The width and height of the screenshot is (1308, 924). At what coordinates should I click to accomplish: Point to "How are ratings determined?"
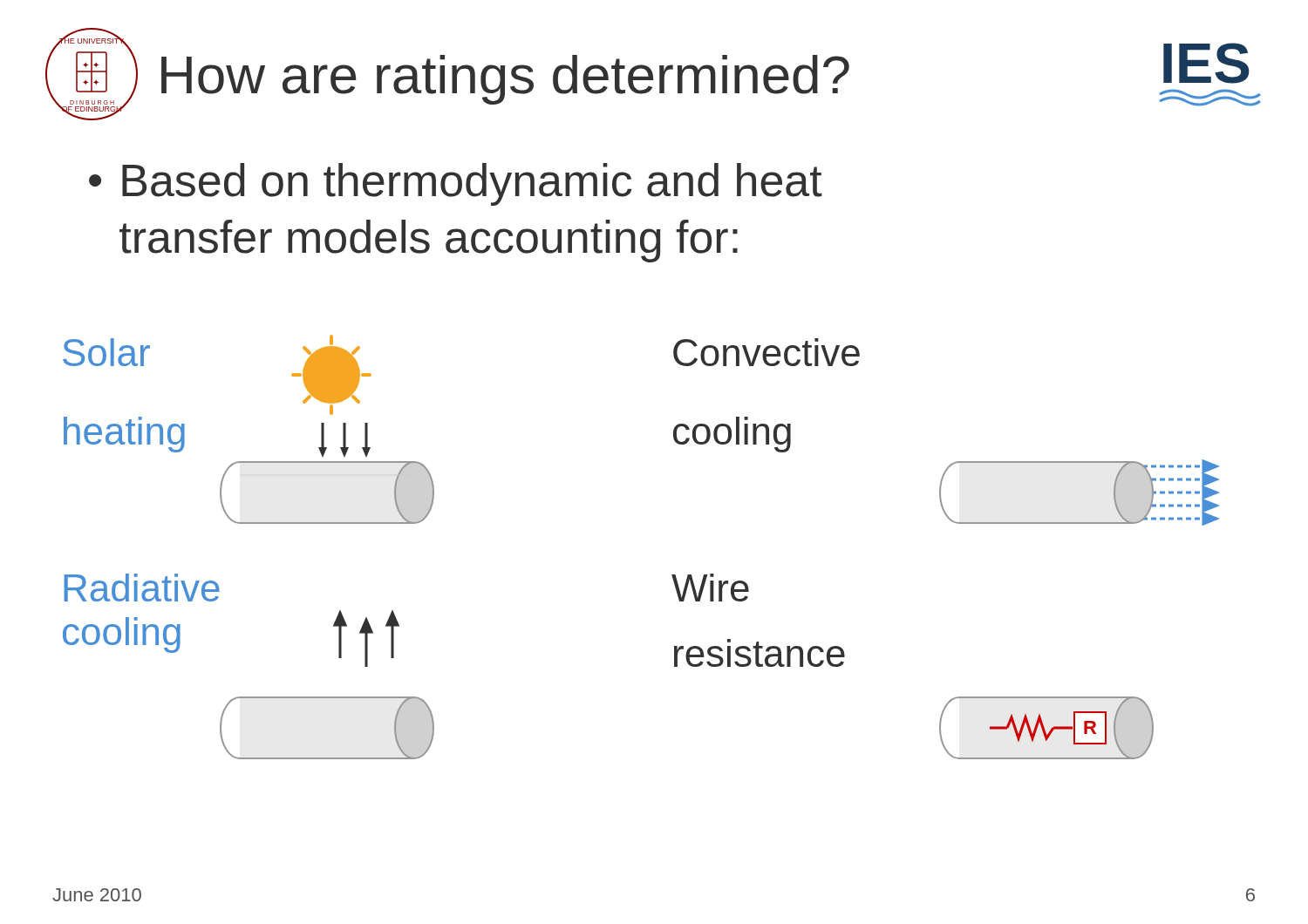click(x=504, y=74)
